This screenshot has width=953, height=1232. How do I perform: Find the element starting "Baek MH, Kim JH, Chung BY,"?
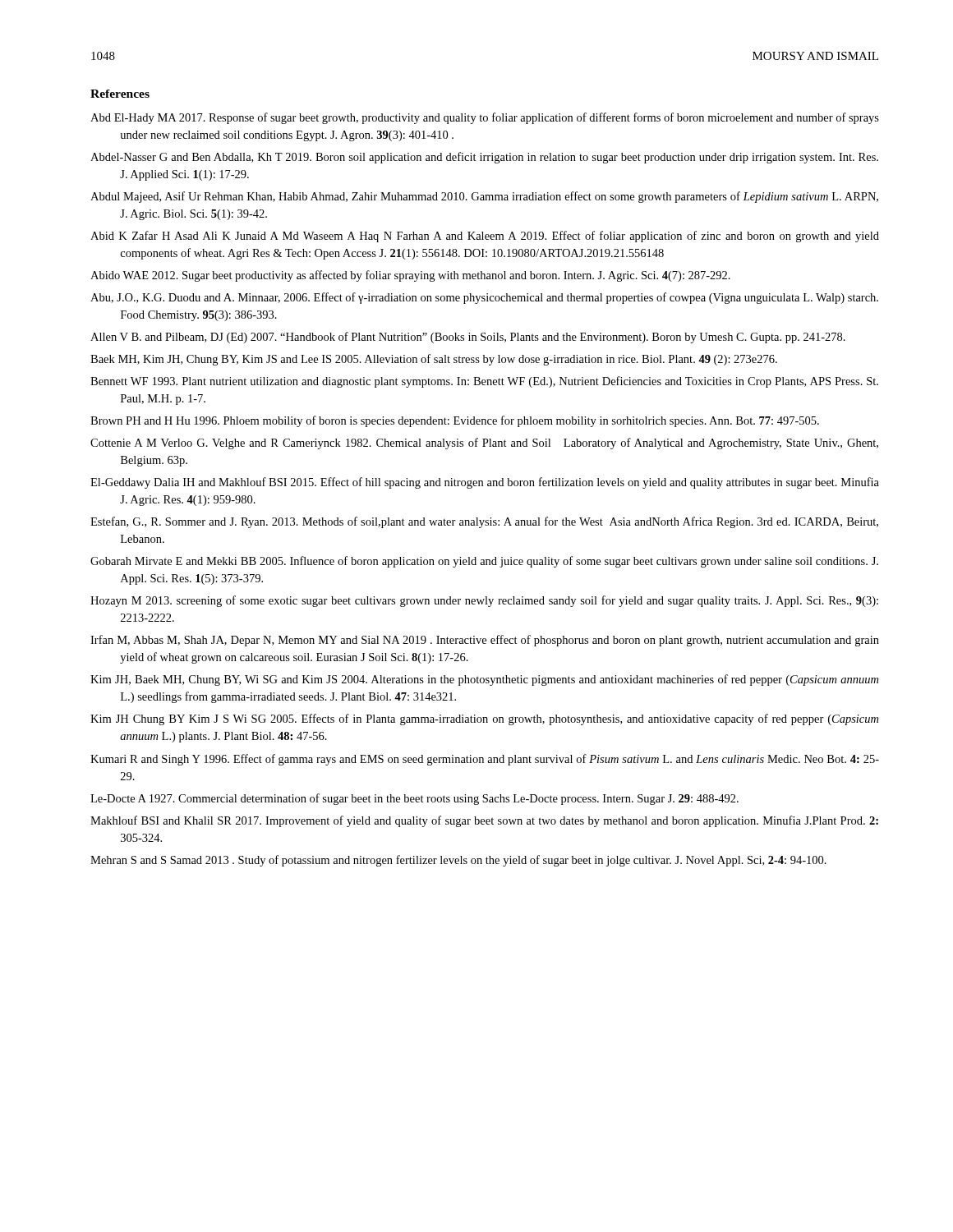tap(434, 359)
